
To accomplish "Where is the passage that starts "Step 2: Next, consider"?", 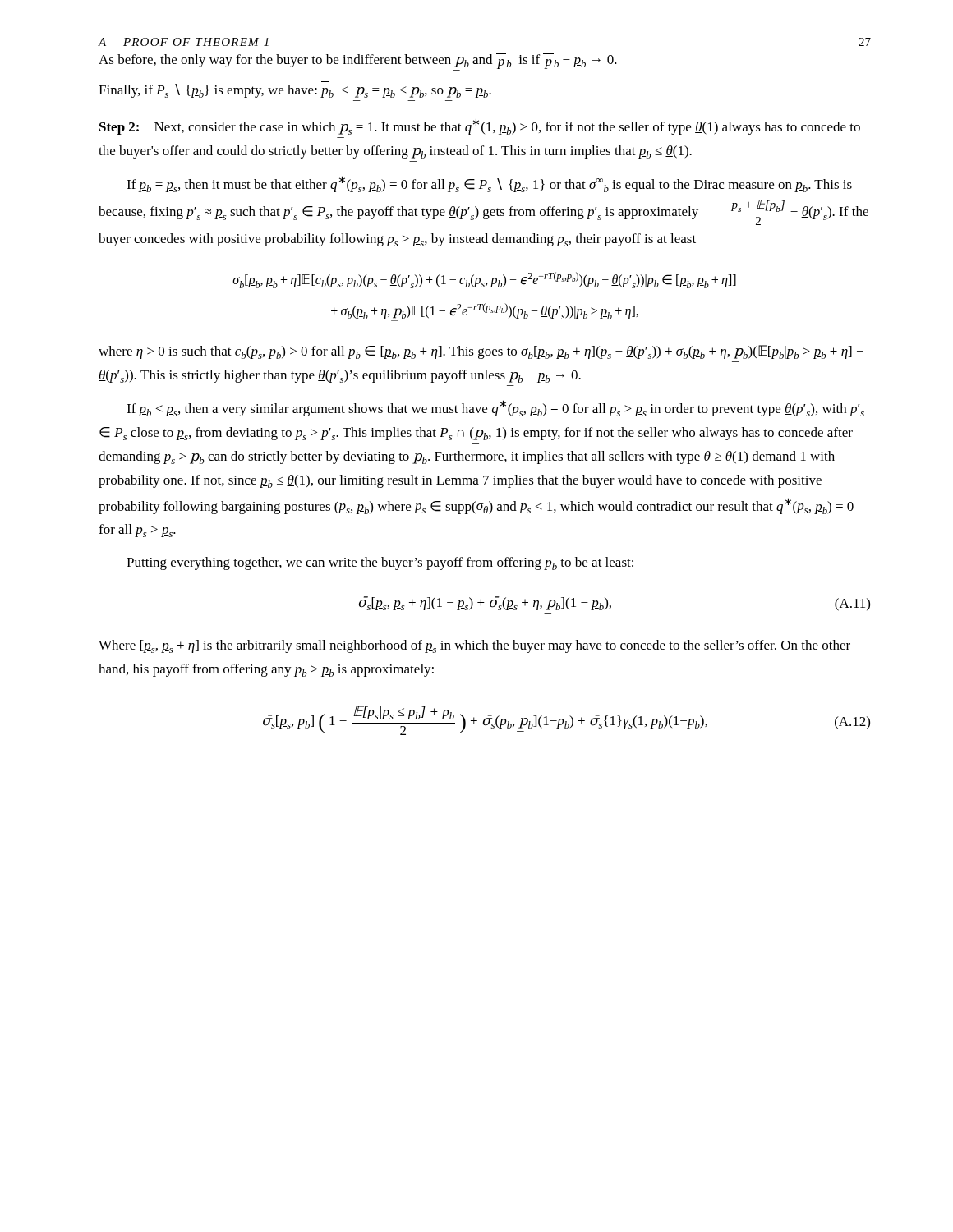I will [x=480, y=139].
